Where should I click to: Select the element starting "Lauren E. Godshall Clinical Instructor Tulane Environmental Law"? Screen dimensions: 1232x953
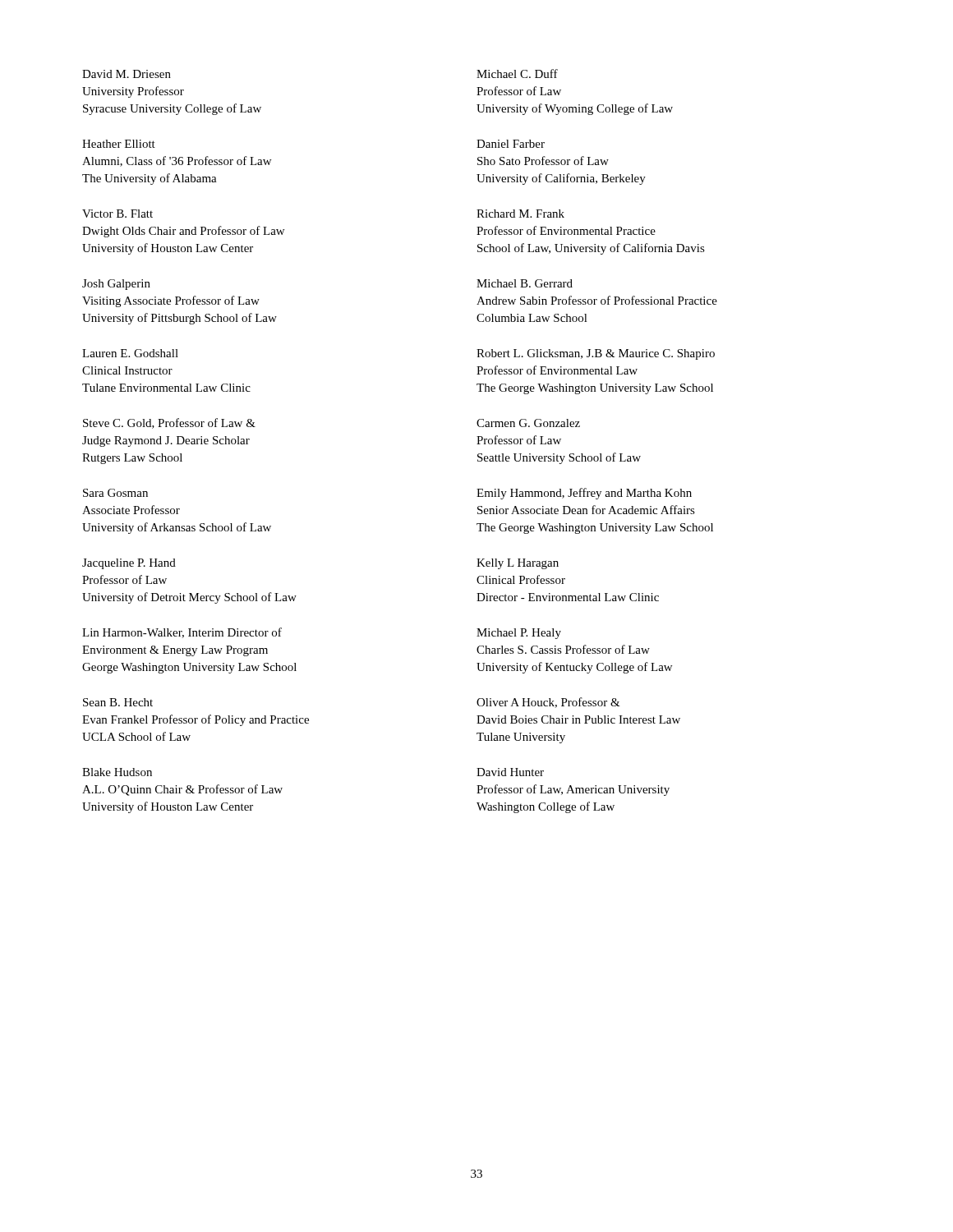(130, 353)
